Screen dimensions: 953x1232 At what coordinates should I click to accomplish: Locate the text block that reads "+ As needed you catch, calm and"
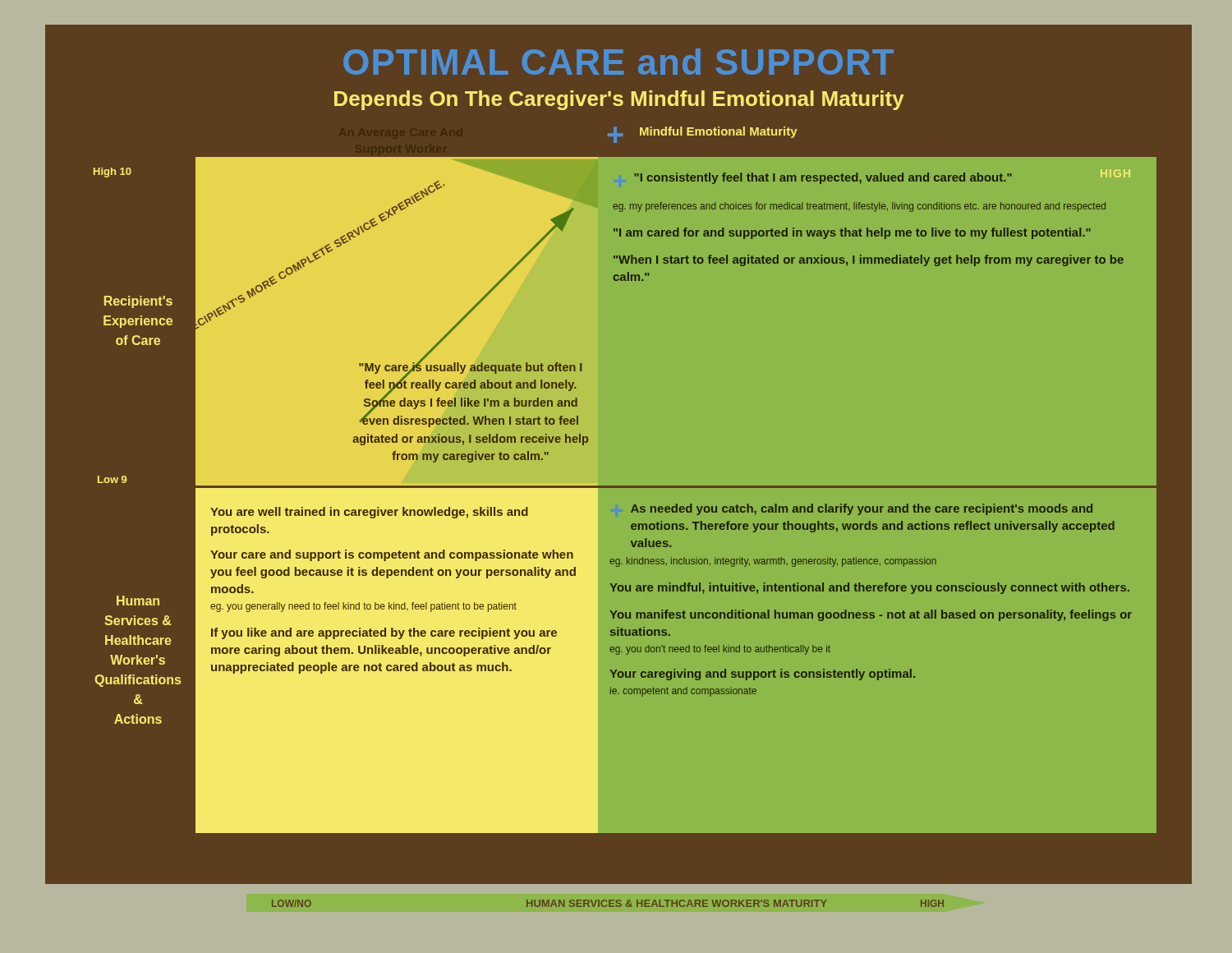pyautogui.click(x=874, y=525)
